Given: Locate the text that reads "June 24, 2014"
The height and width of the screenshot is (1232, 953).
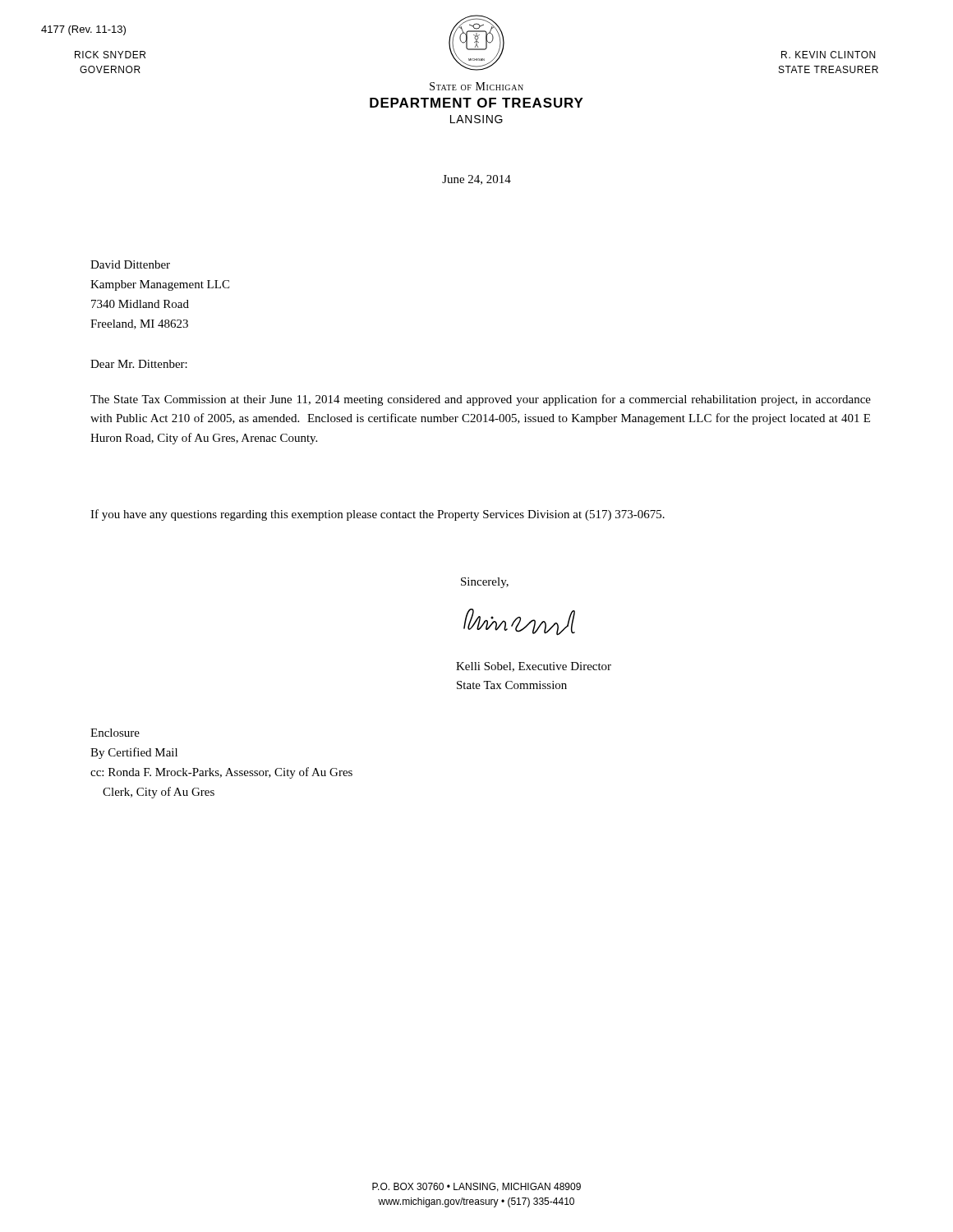Looking at the screenshot, I should pos(476,179).
